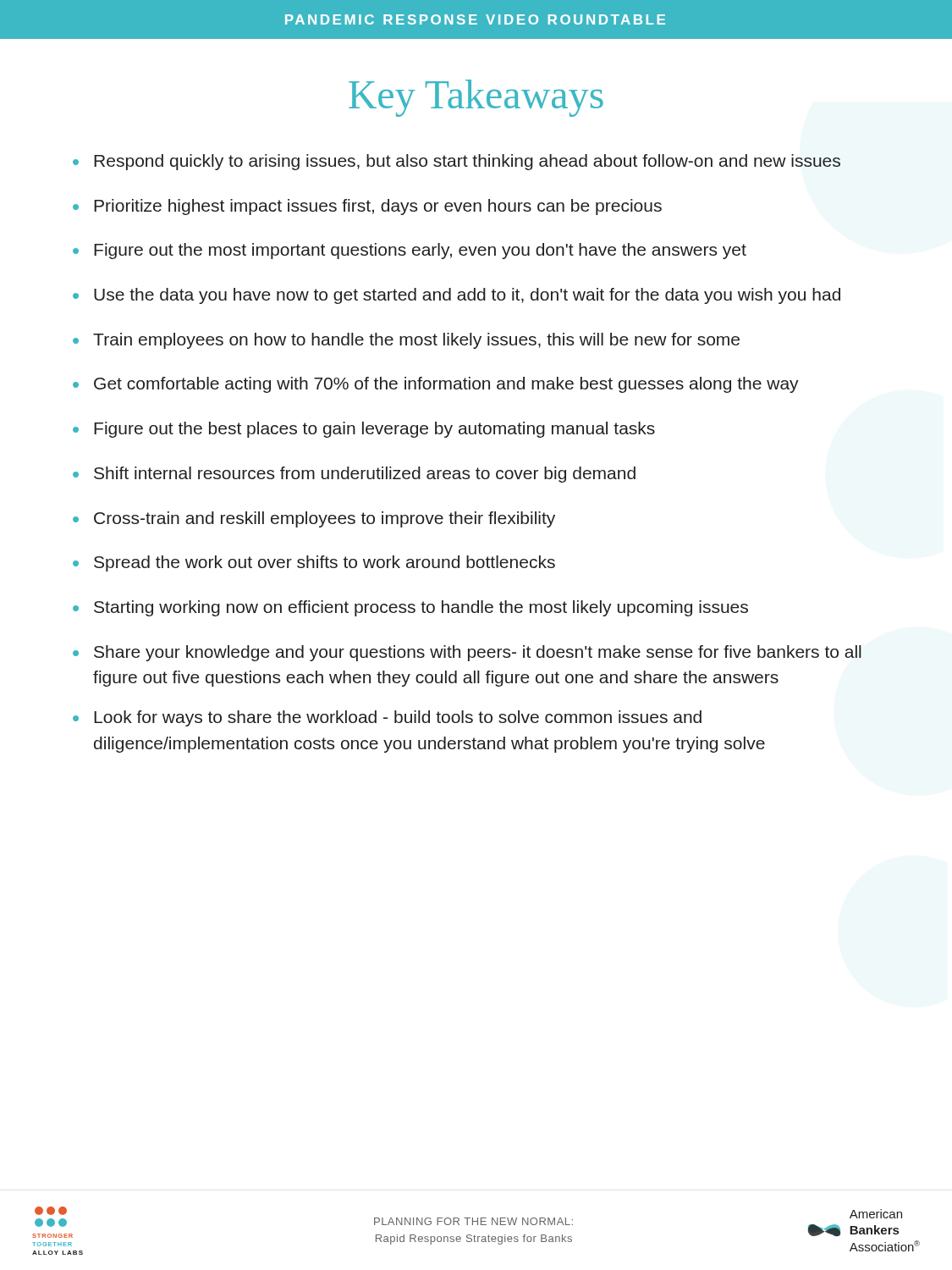Click on the list item that reads "• Share your knowledge and your"
Screen dimensions: 1270x952
click(472, 665)
